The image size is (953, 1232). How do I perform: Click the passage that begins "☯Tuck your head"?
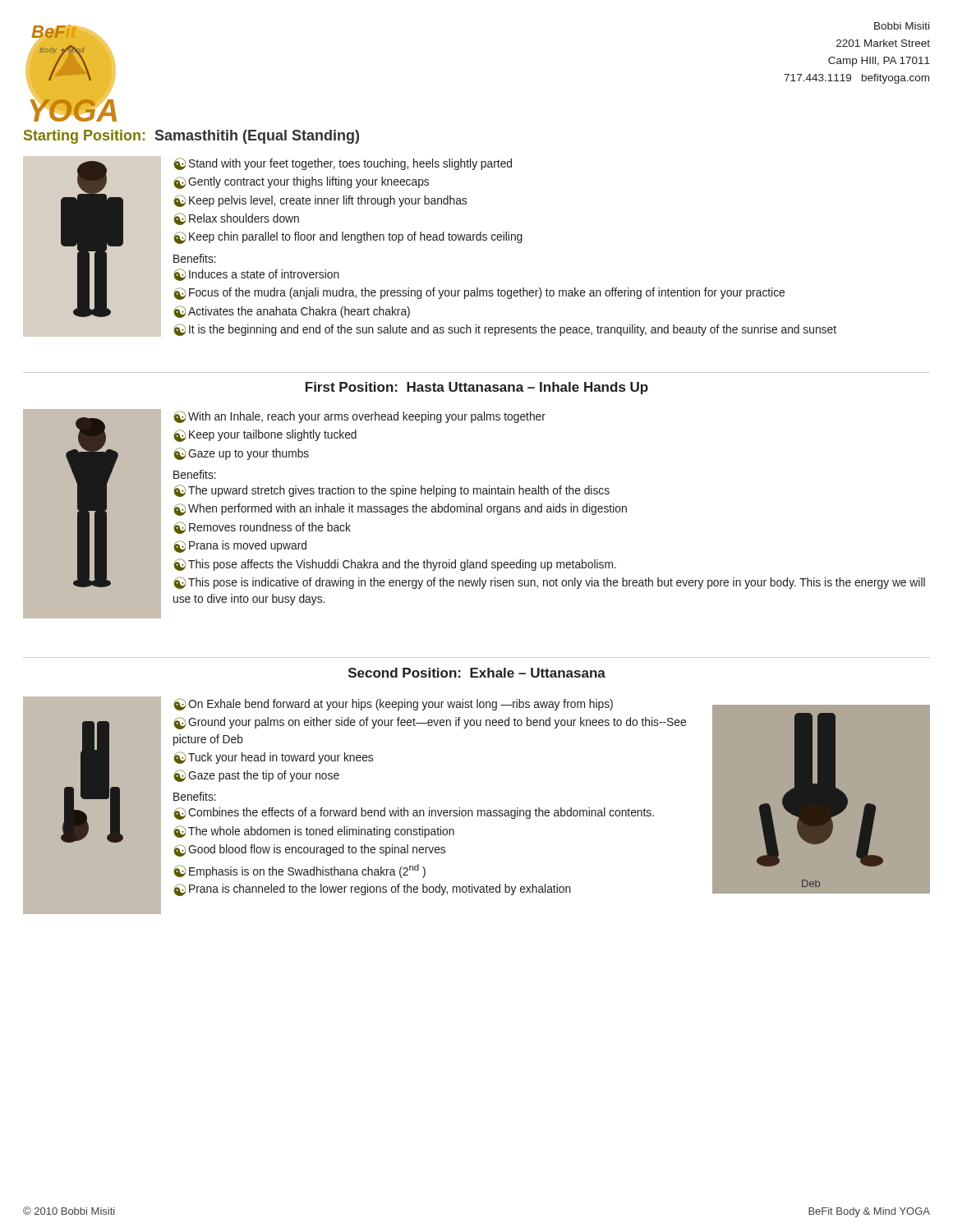(273, 758)
